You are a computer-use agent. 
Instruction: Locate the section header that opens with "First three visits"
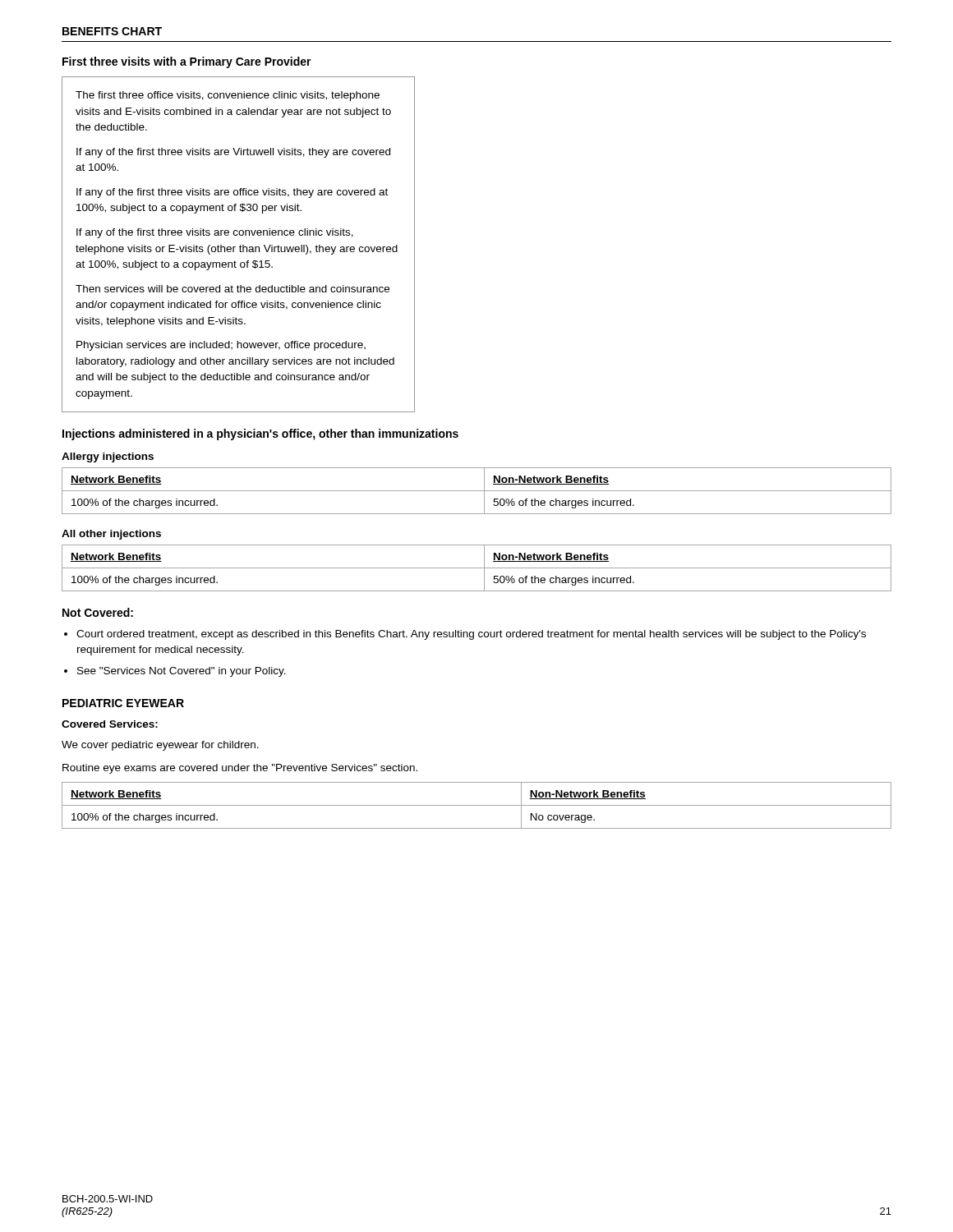tap(186, 62)
